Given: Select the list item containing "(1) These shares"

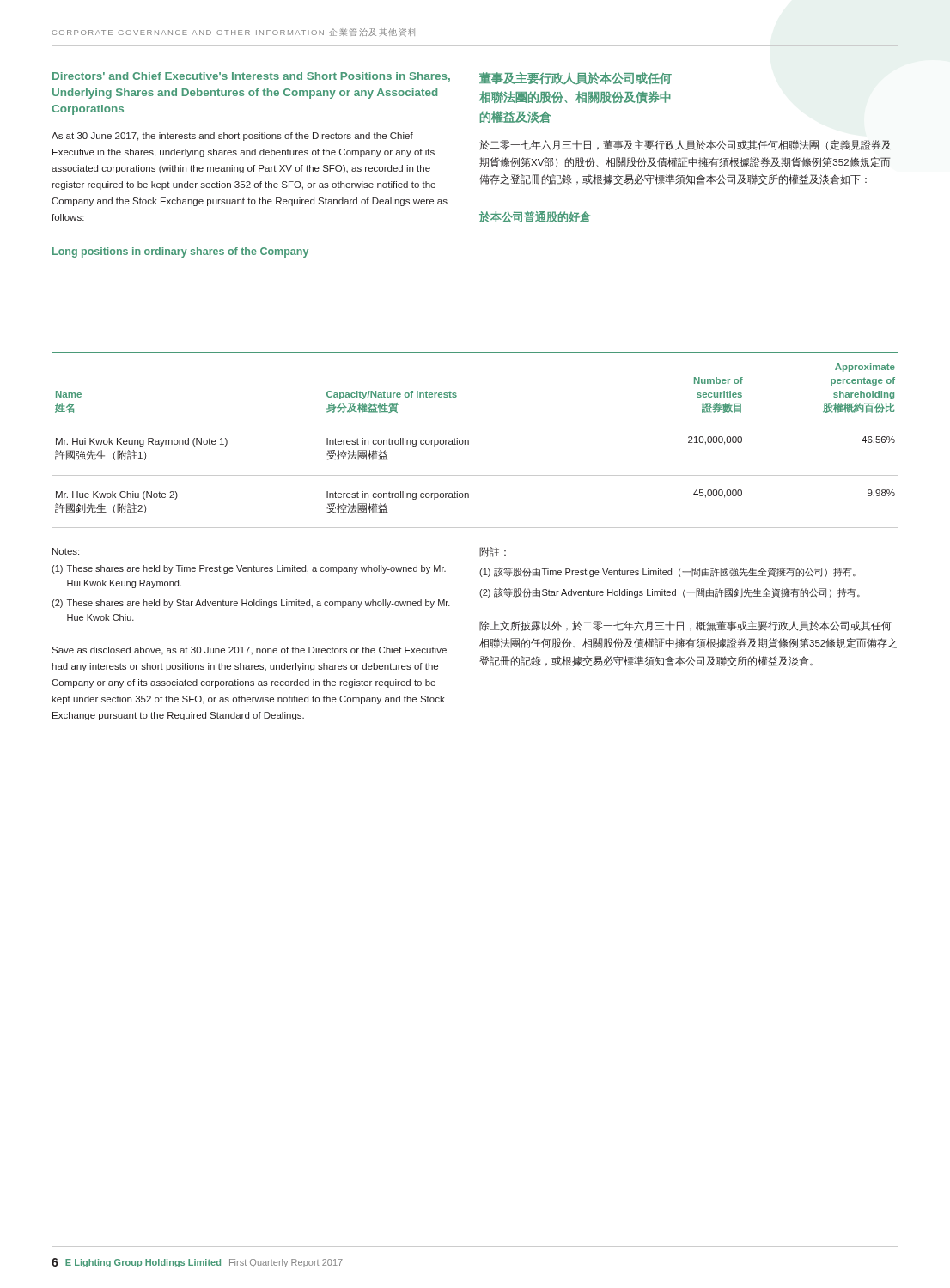Looking at the screenshot, I should [253, 576].
